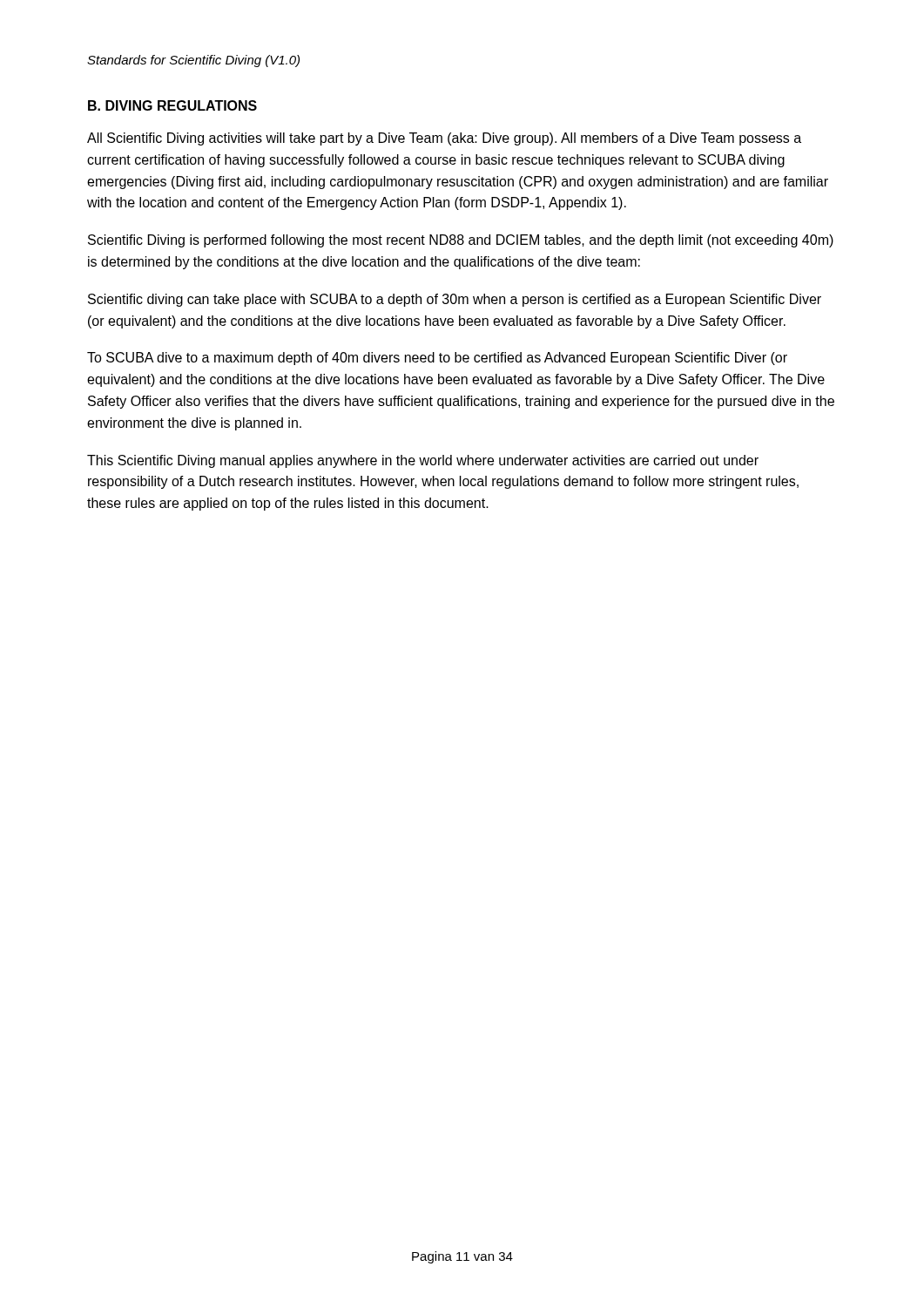This screenshot has height=1307, width=924.
Task: Select the block starting "All Scientific Diving activities will take"
Action: 458,170
